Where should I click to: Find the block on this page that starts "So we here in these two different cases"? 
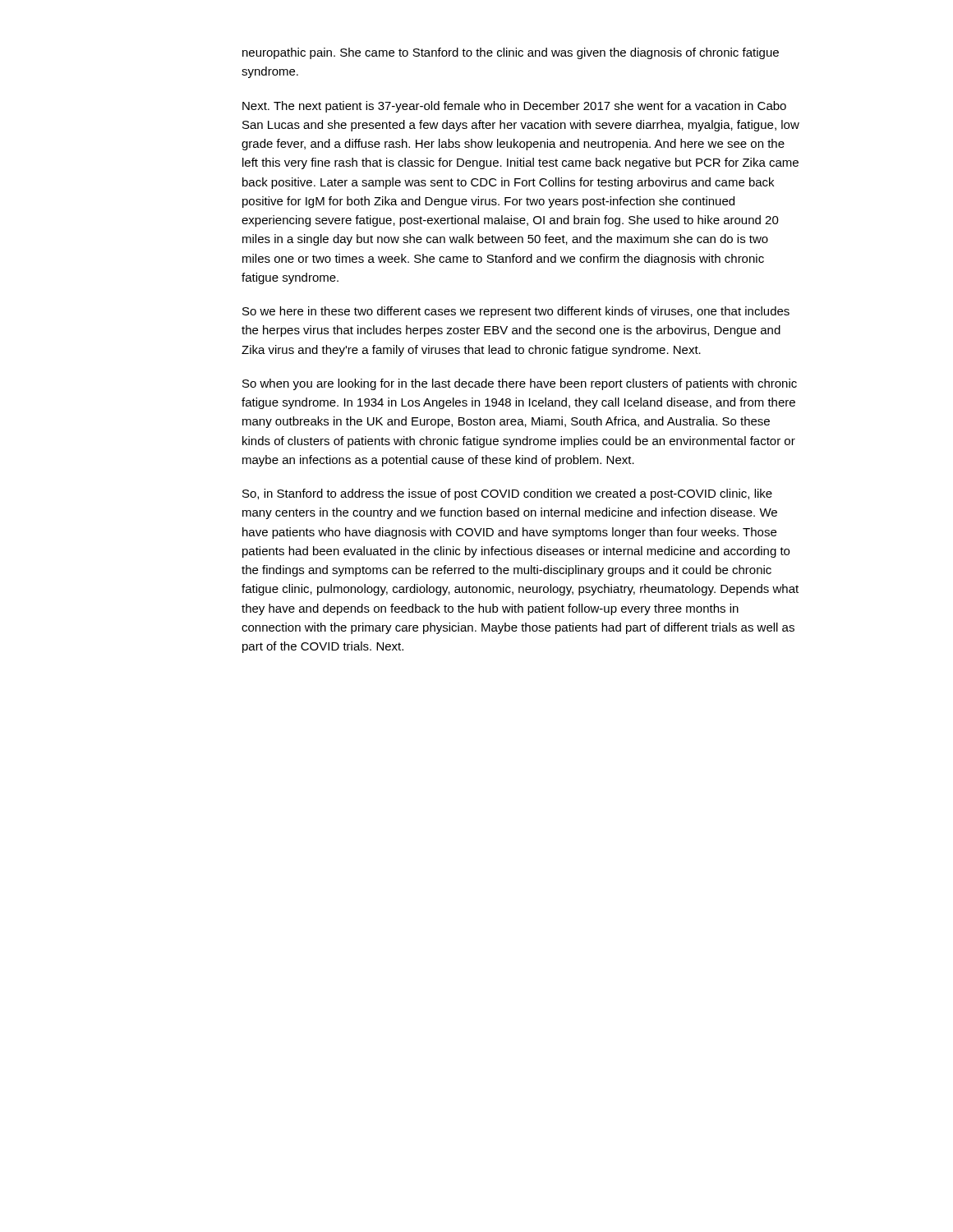coord(516,330)
